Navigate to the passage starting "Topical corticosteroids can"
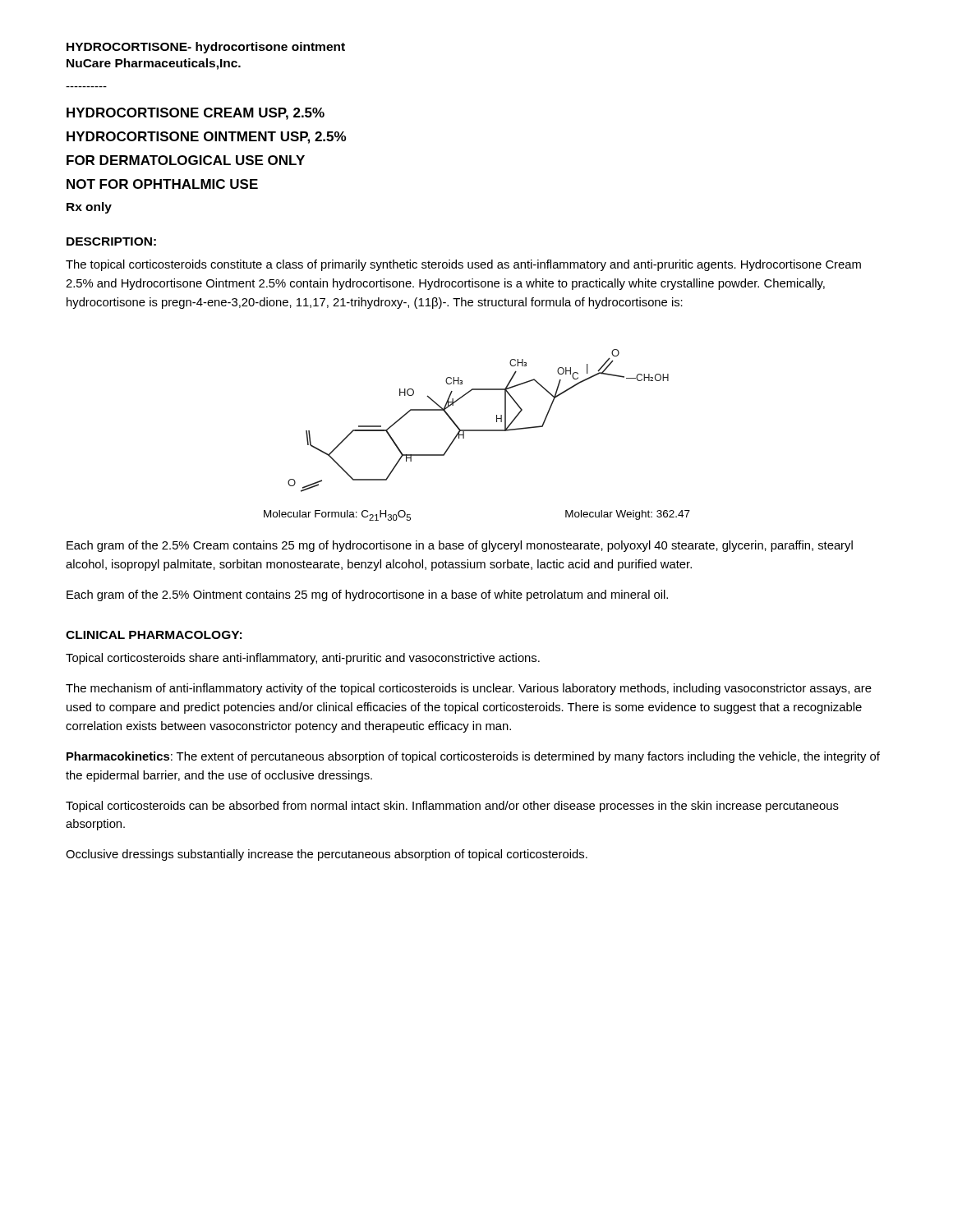The height and width of the screenshot is (1232, 953). (x=452, y=815)
